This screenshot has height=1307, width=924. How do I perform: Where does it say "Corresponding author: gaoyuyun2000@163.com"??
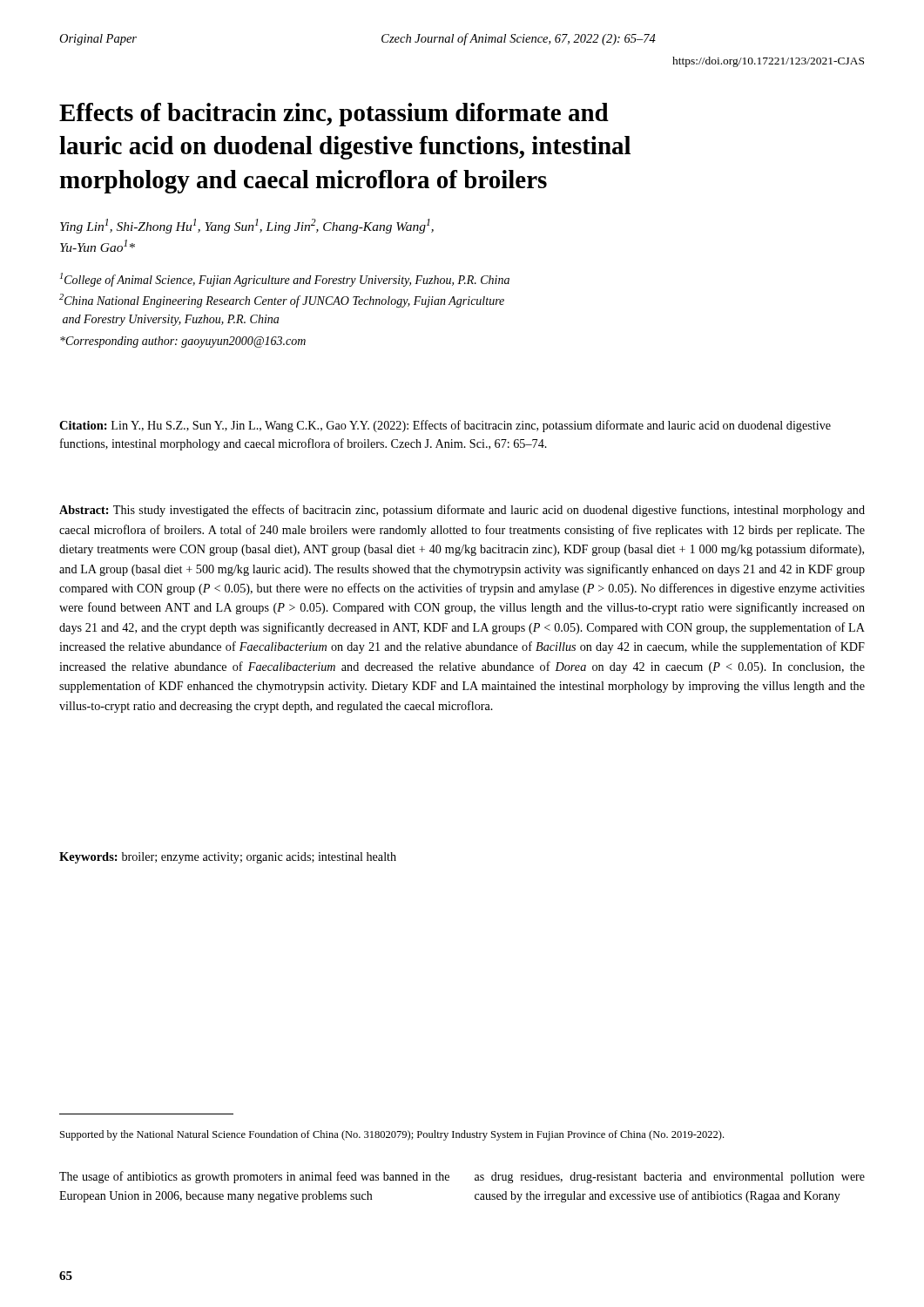(183, 341)
